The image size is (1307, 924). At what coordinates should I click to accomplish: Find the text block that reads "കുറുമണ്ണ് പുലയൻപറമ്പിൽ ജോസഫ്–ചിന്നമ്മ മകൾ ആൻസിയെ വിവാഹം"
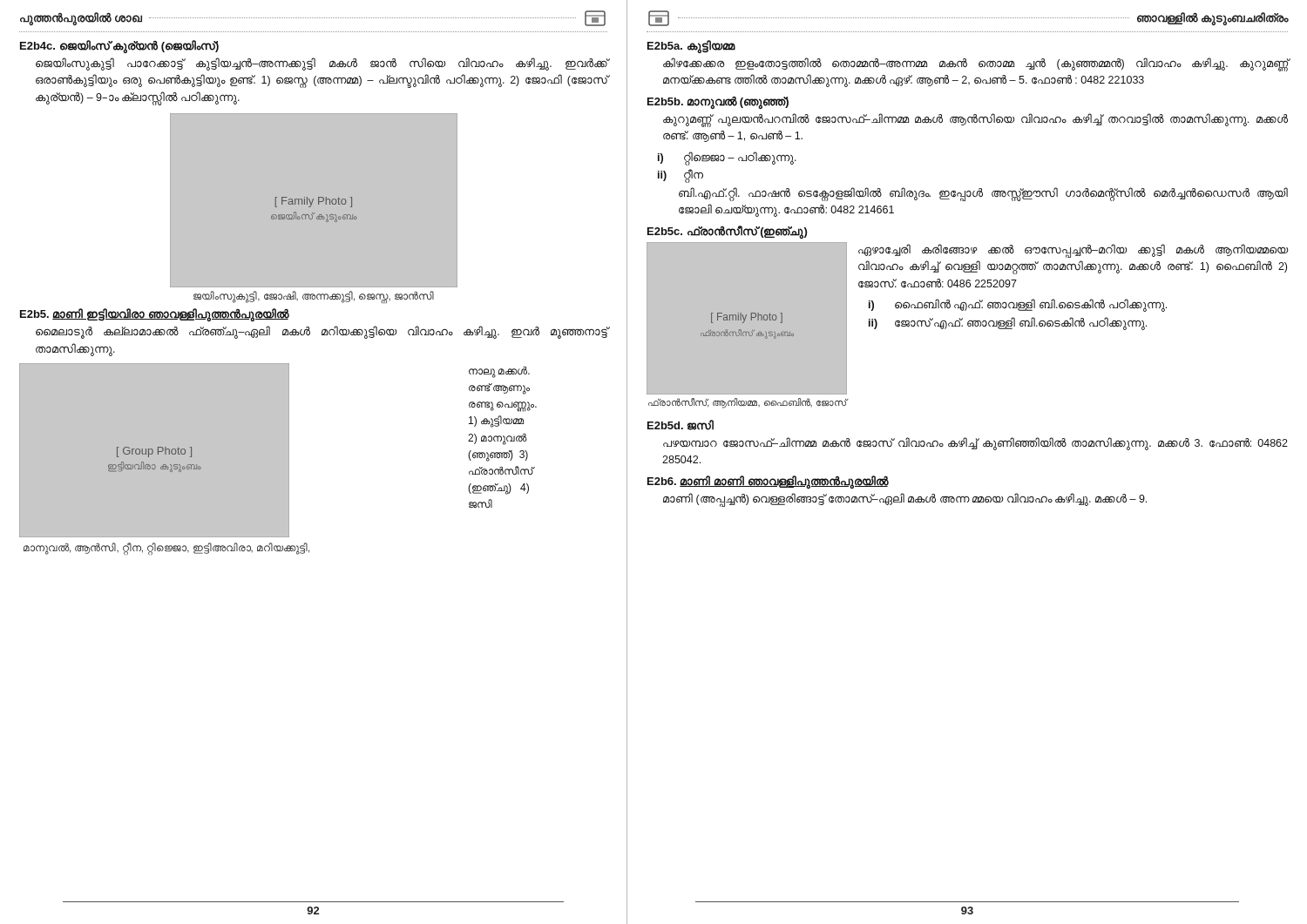click(975, 128)
